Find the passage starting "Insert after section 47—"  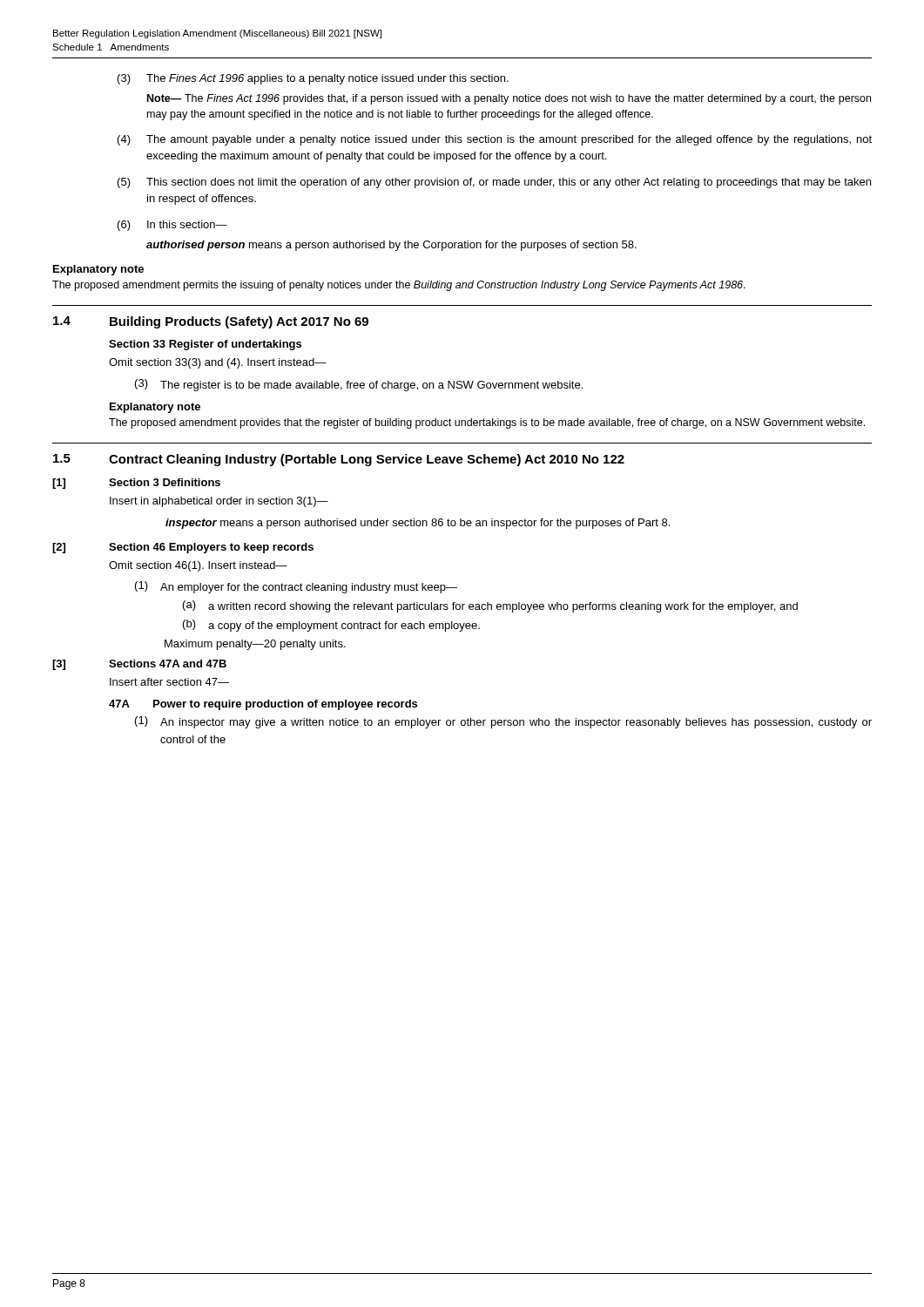click(x=169, y=681)
